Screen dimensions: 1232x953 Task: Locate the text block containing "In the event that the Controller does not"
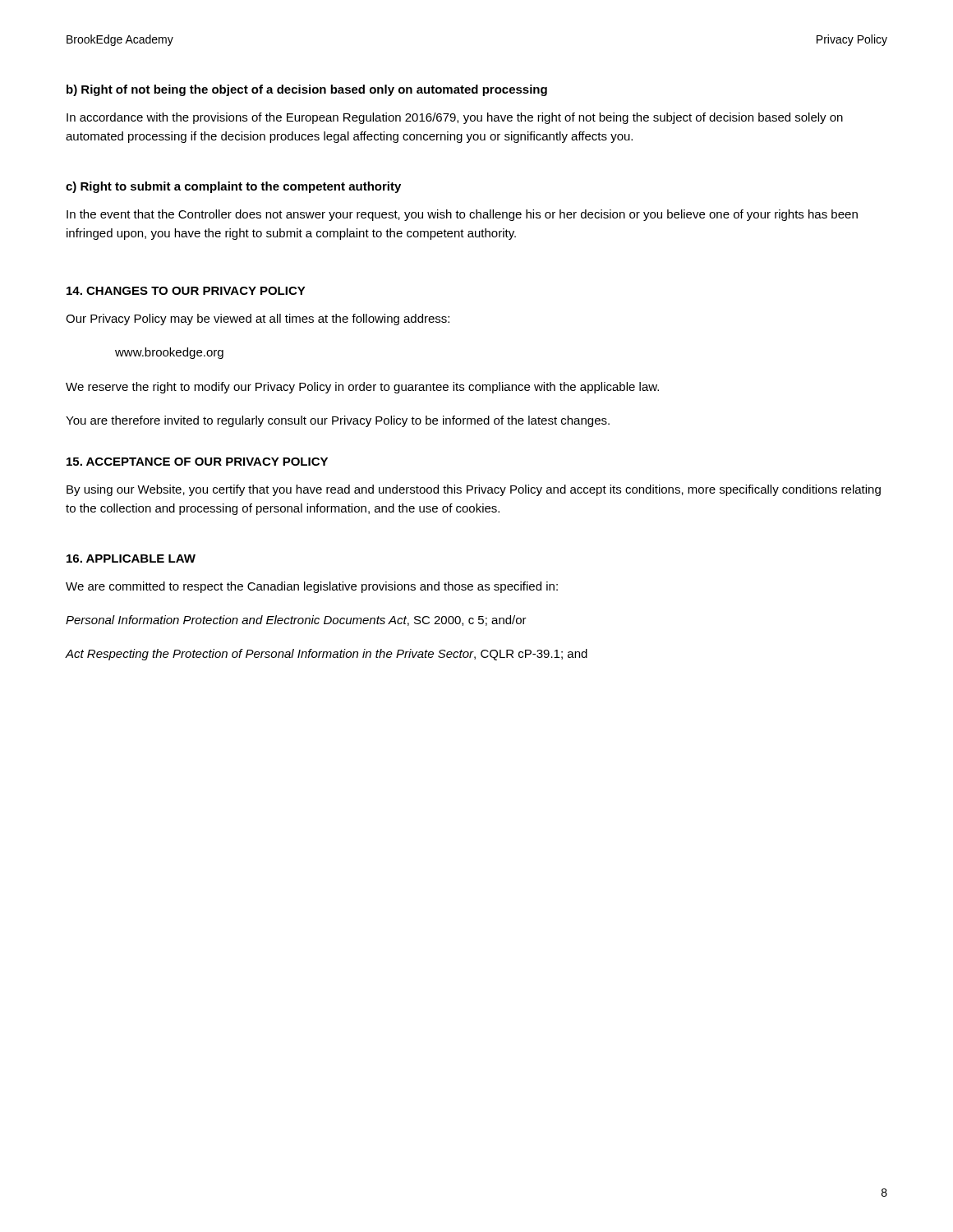[x=462, y=223]
